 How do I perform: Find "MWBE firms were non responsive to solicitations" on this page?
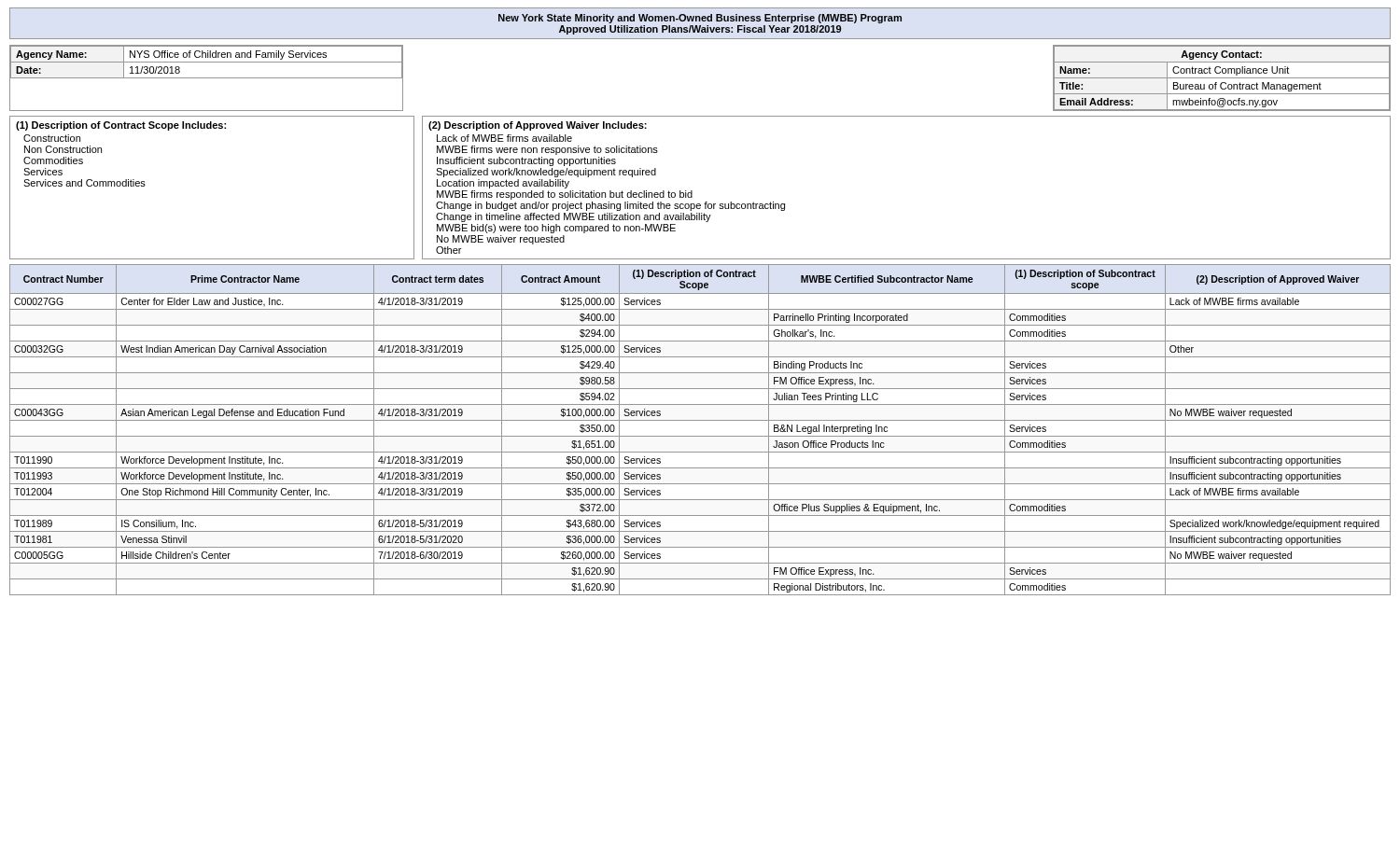[547, 149]
